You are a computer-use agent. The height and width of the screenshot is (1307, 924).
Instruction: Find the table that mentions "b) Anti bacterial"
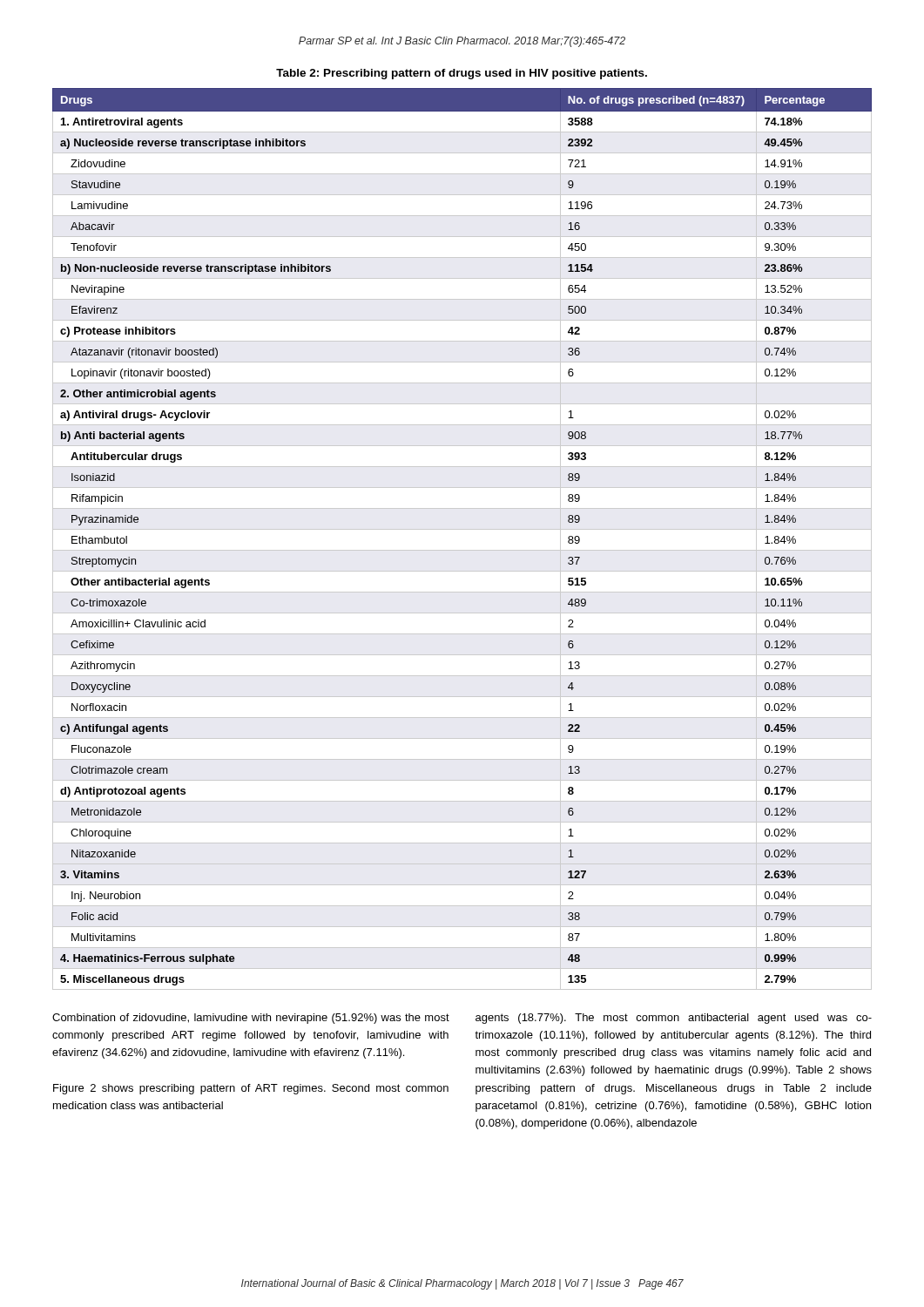coord(462,539)
